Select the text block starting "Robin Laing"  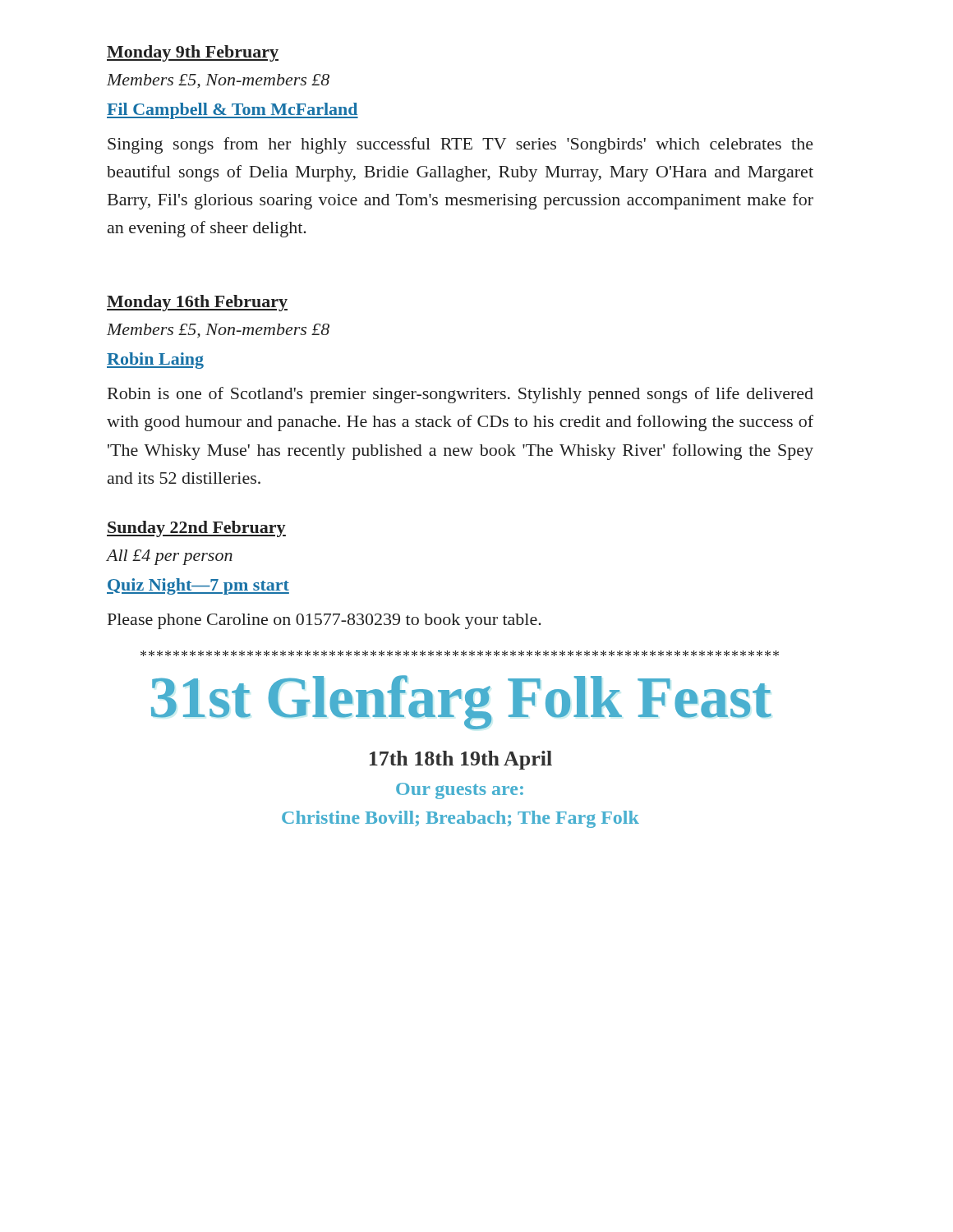tap(155, 361)
